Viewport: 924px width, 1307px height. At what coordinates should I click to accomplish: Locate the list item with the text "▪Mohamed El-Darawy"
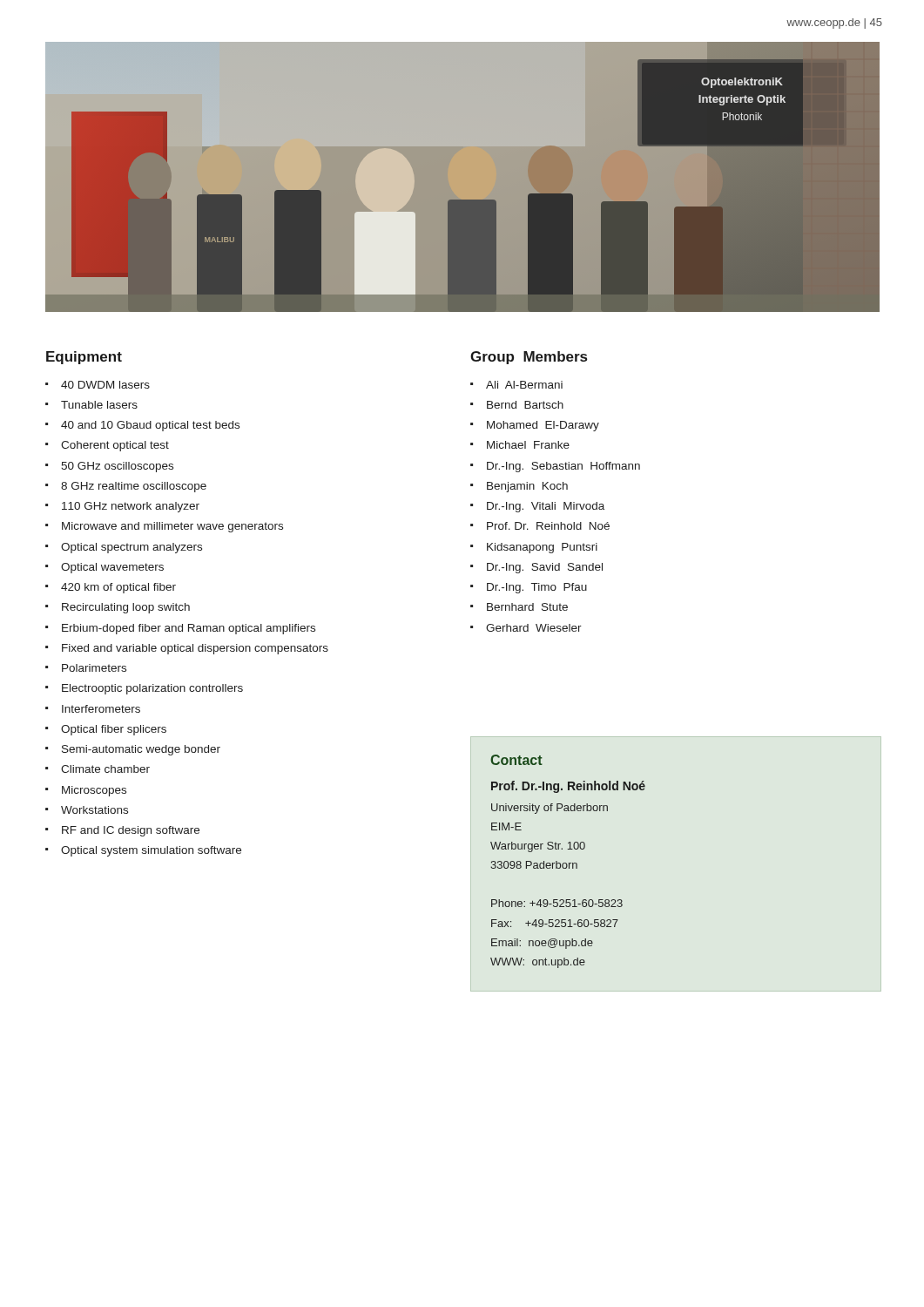click(535, 424)
